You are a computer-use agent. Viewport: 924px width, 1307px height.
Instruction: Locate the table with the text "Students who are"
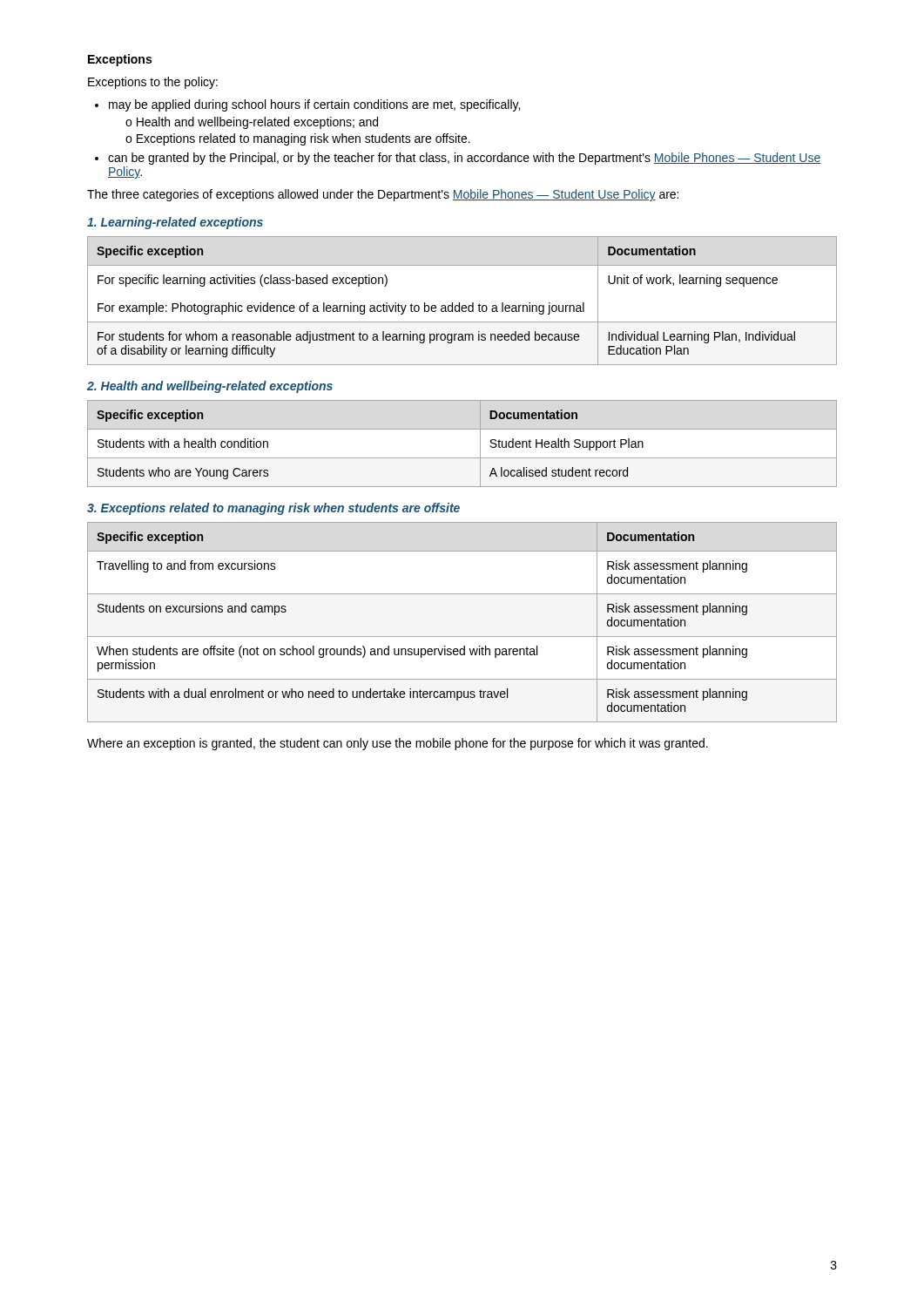click(x=462, y=444)
